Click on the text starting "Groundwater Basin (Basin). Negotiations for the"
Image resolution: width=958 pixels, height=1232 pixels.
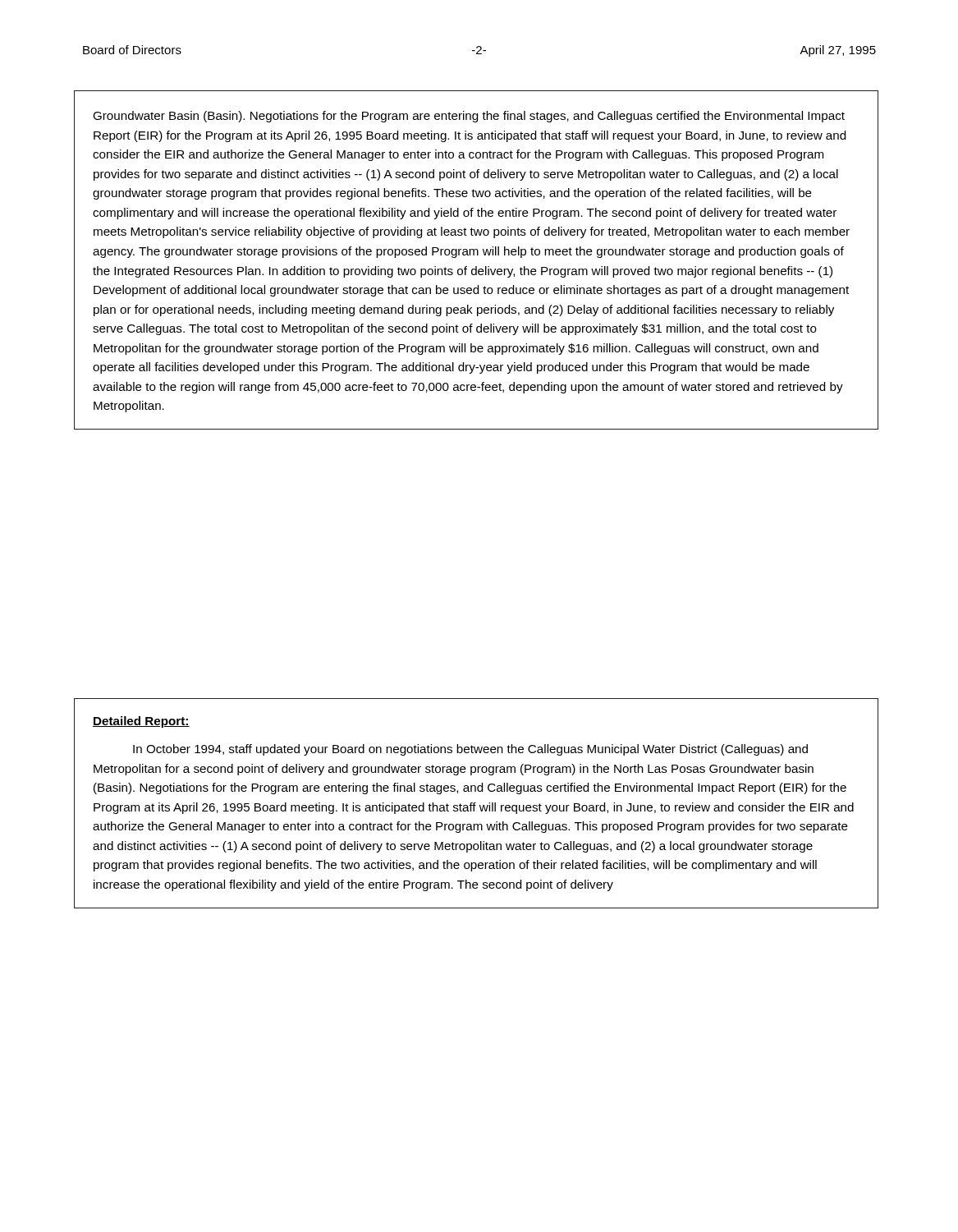click(476, 261)
